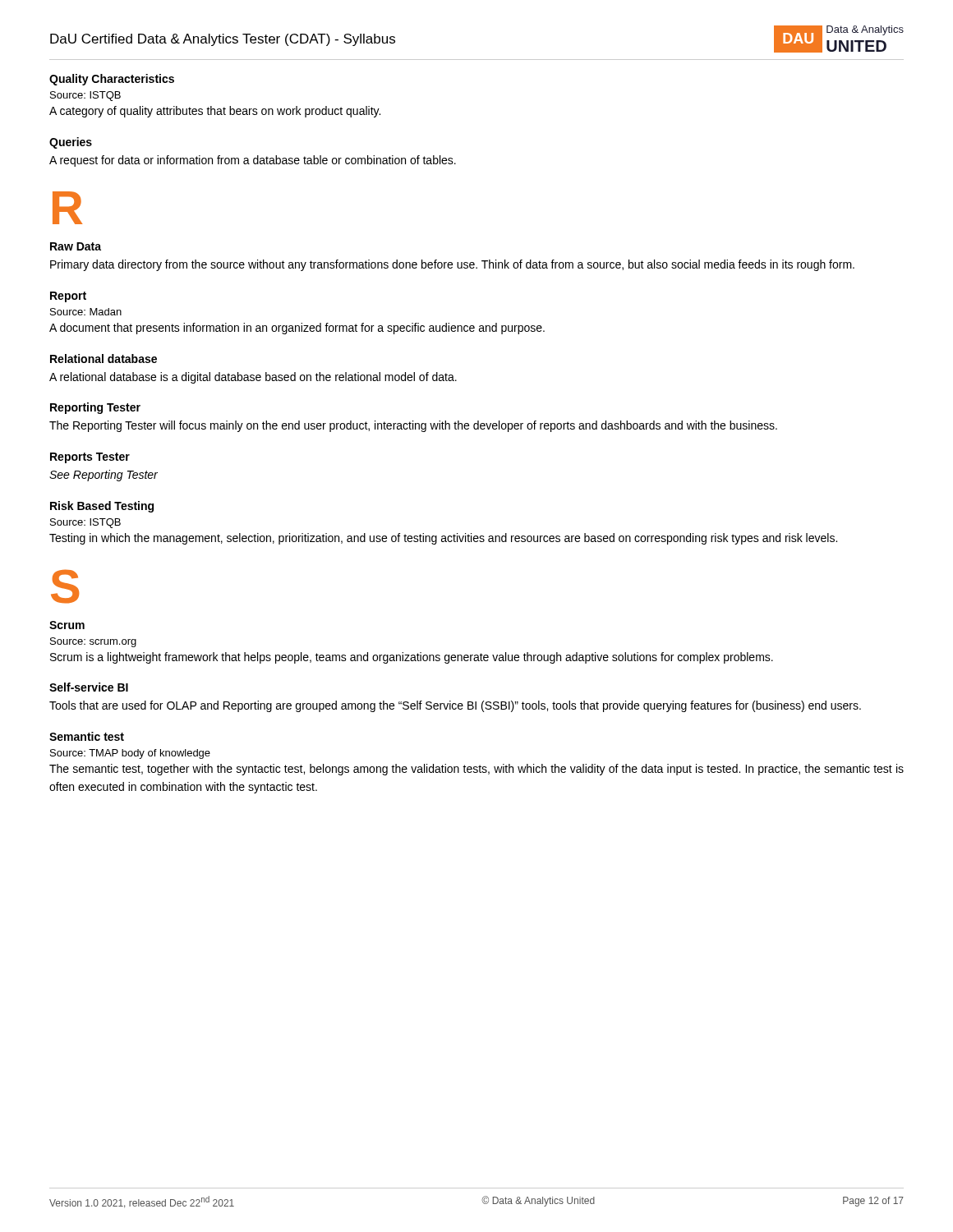Viewport: 953px width, 1232px height.
Task: Select the section header that reads "Semantic test"
Action: tap(87, 736)
